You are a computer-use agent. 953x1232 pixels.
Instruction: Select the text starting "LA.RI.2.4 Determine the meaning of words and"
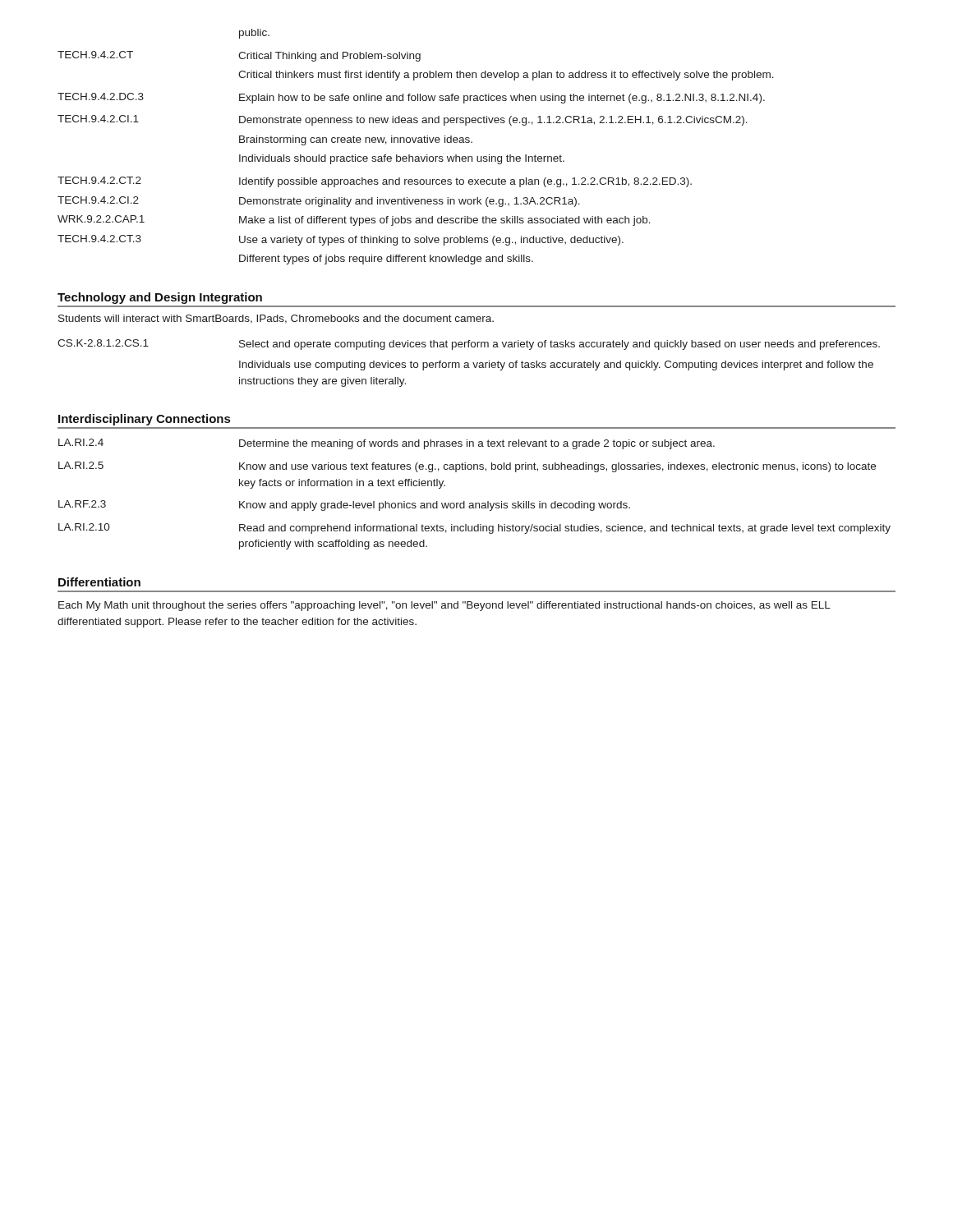[x=476, y=444]
